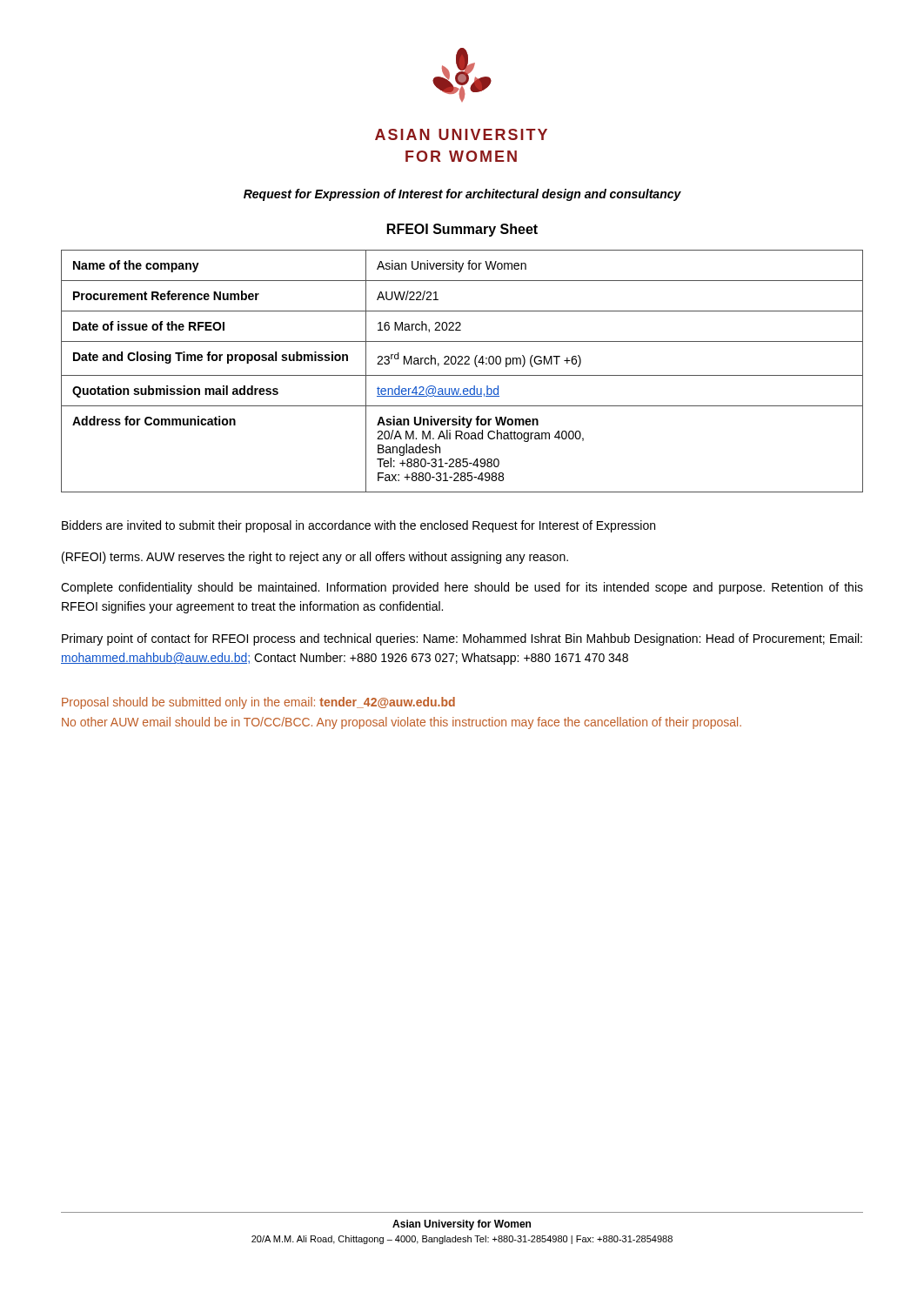This screenshot has height=1305, width=924.
Task: Find the title
Action: point(462,146)
